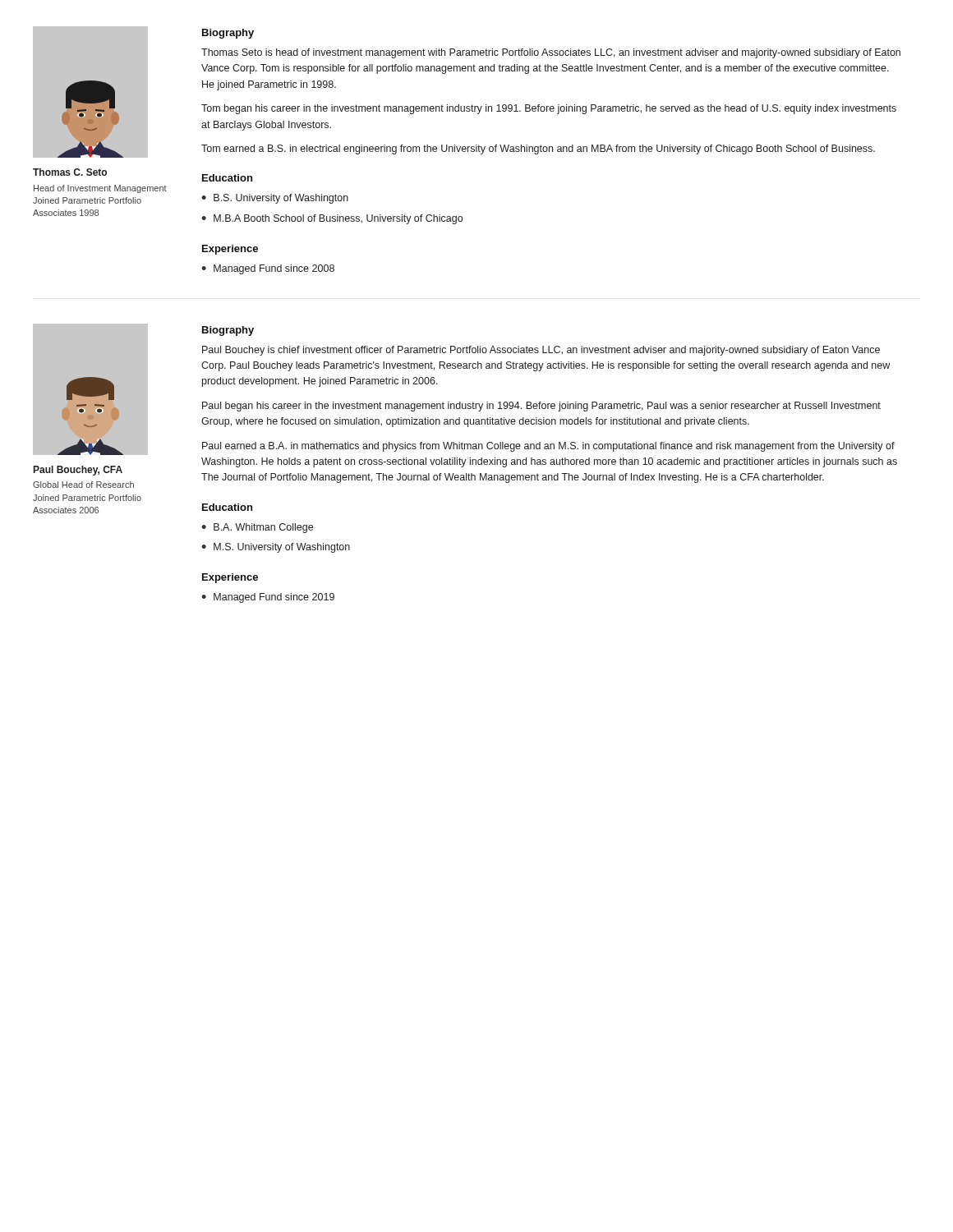Click on the element starting "•B.S. University of"
Screen dimensions: 1232x953
tap(275, 199)
